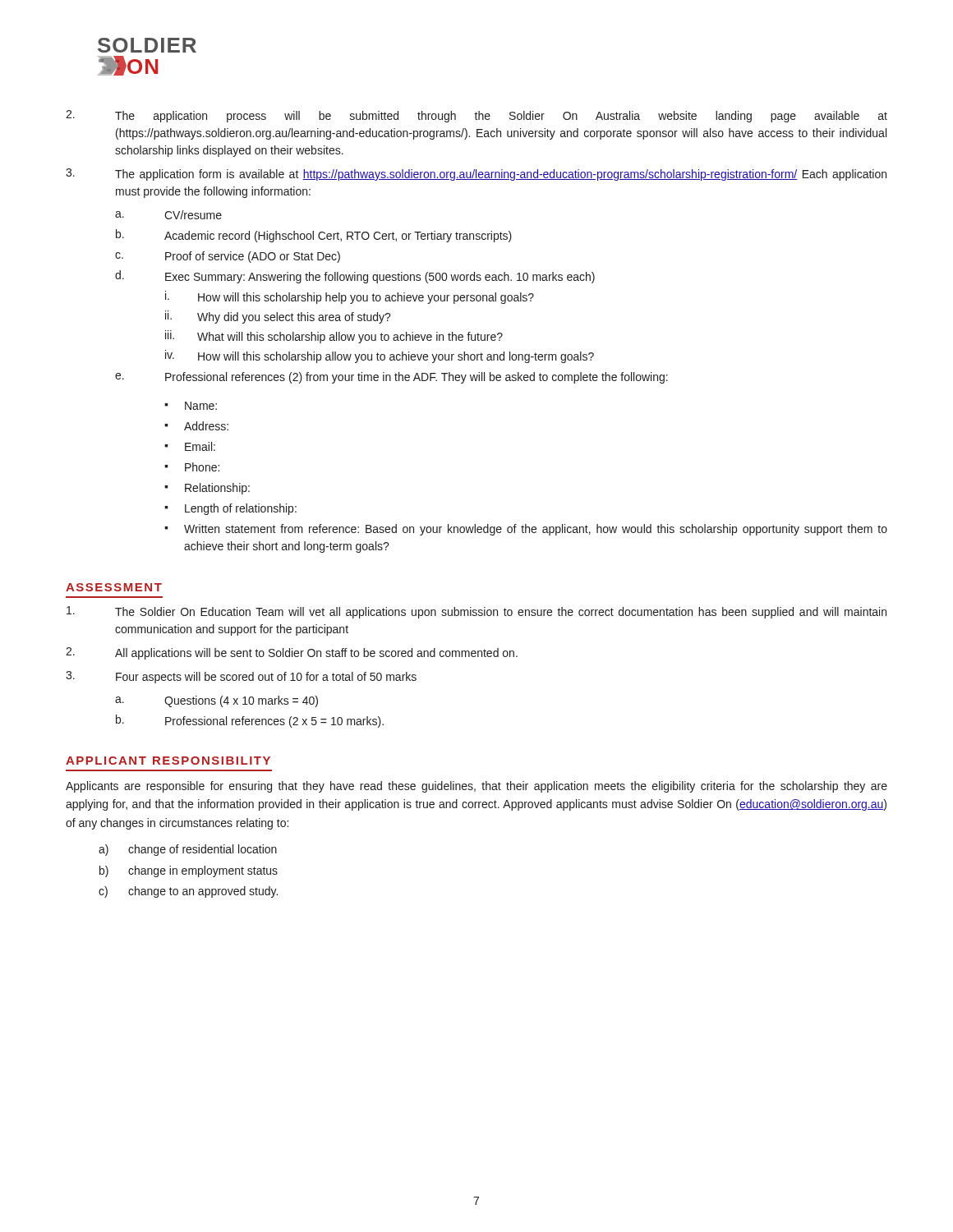
Task: Click where it says "a) change of residential location"
Action: pyautogui.click(x=188, y=850)
